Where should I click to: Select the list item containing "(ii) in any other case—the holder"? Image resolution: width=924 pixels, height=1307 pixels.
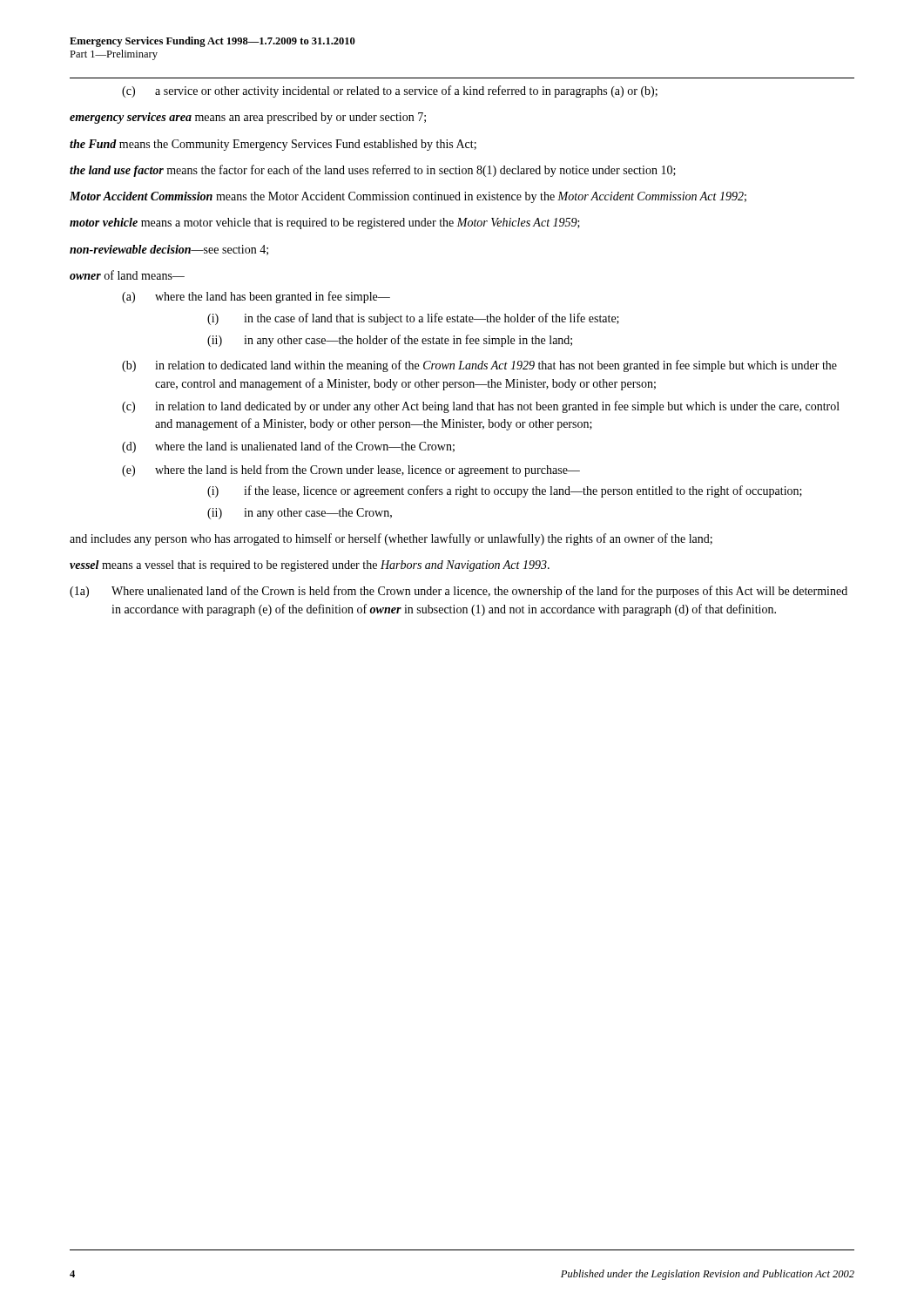[x=390, y=341]
